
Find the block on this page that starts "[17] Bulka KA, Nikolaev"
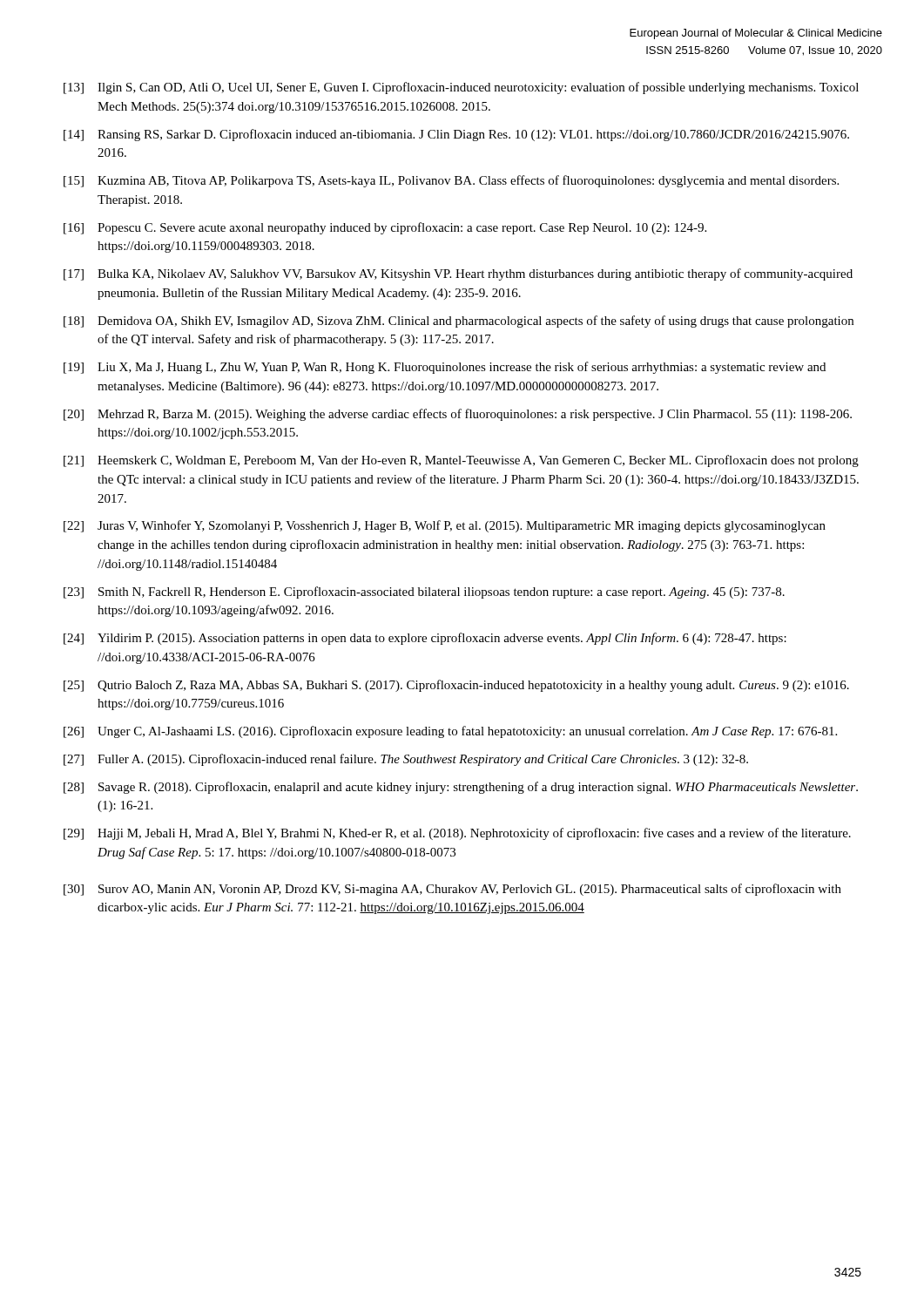click(x=462, y=284)
